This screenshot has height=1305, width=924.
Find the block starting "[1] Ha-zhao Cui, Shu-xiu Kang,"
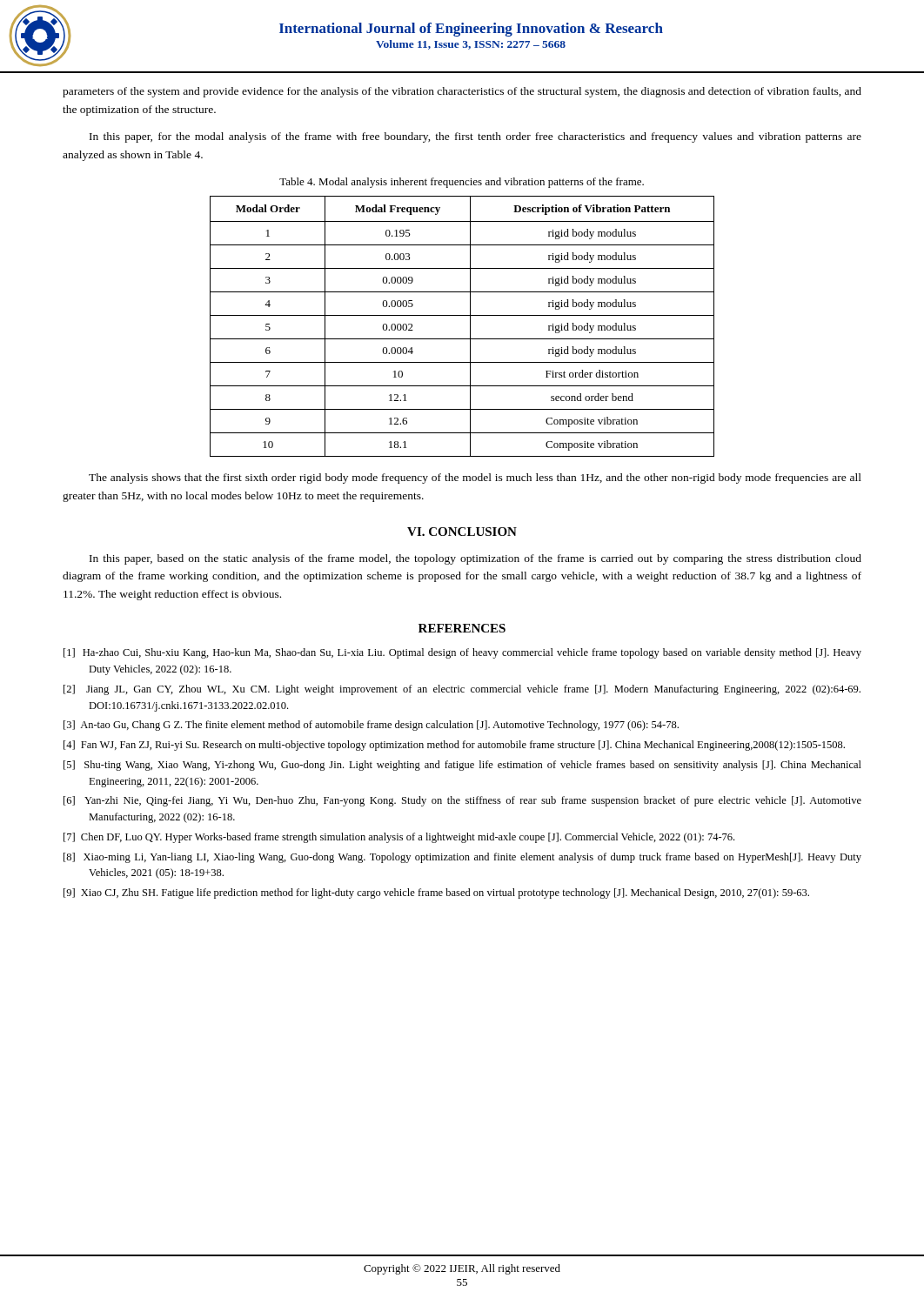[462, 661]
